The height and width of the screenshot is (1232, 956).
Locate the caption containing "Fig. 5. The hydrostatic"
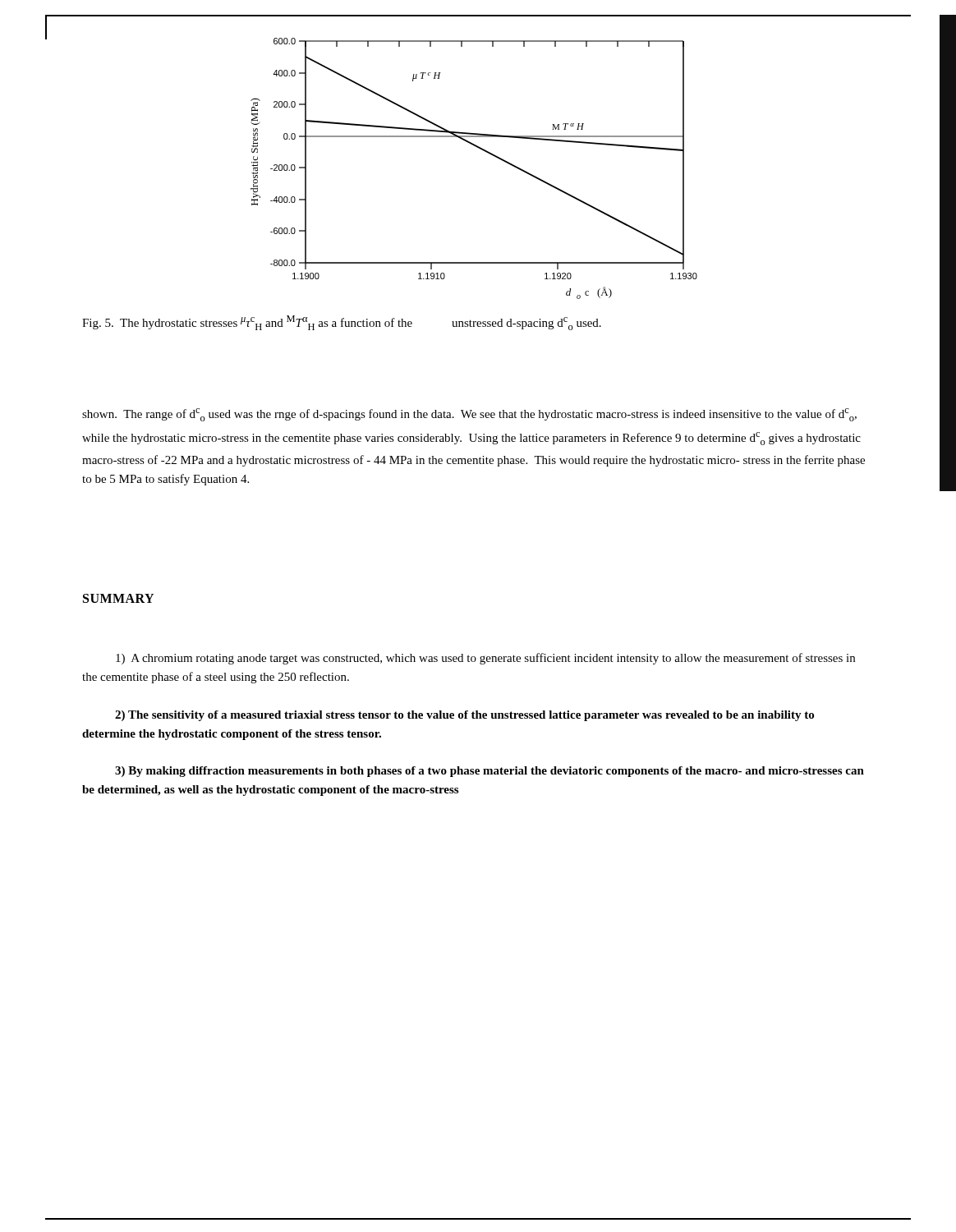tap(342, 323)
